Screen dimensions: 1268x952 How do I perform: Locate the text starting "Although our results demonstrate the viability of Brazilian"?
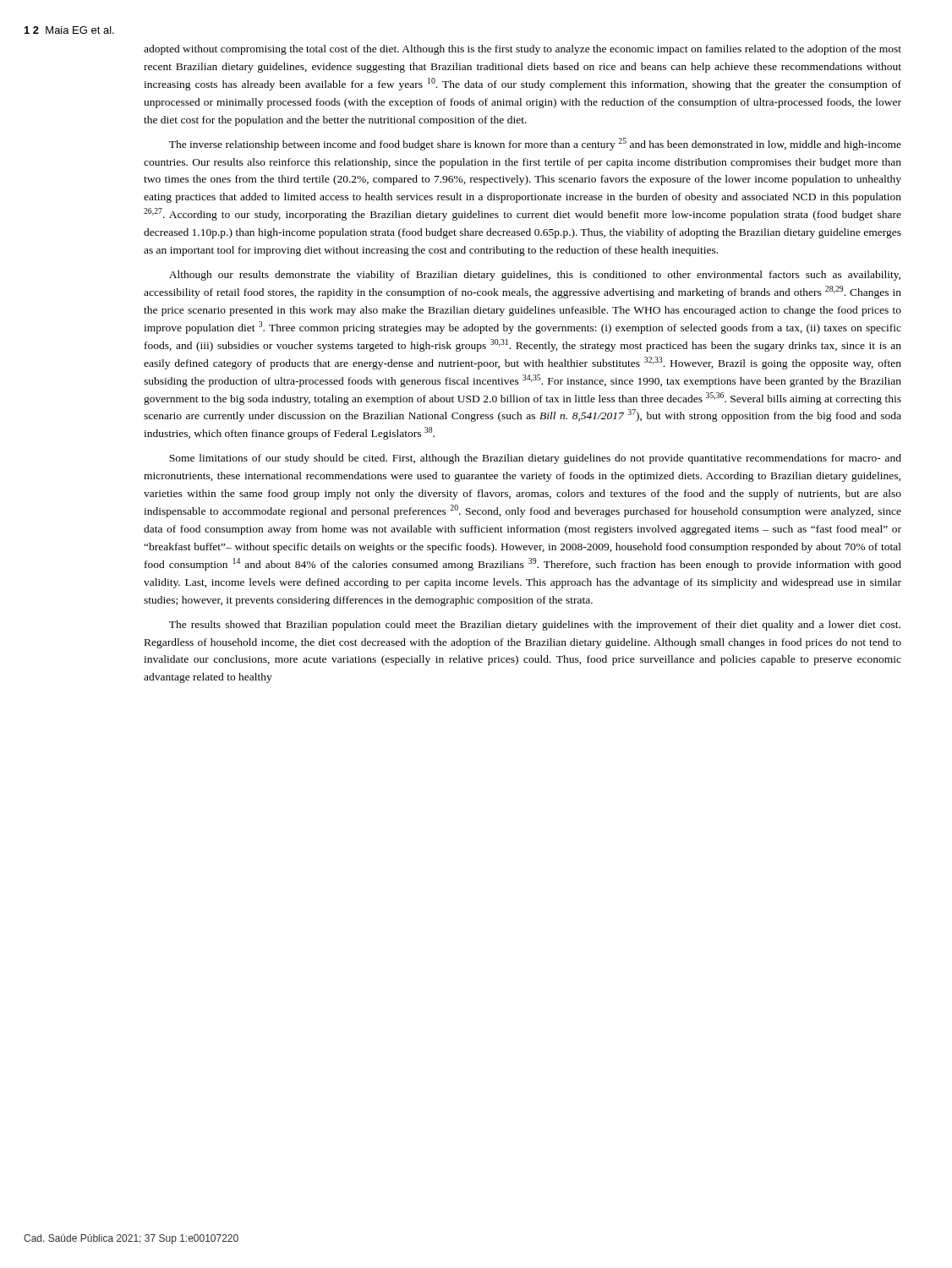523,354
